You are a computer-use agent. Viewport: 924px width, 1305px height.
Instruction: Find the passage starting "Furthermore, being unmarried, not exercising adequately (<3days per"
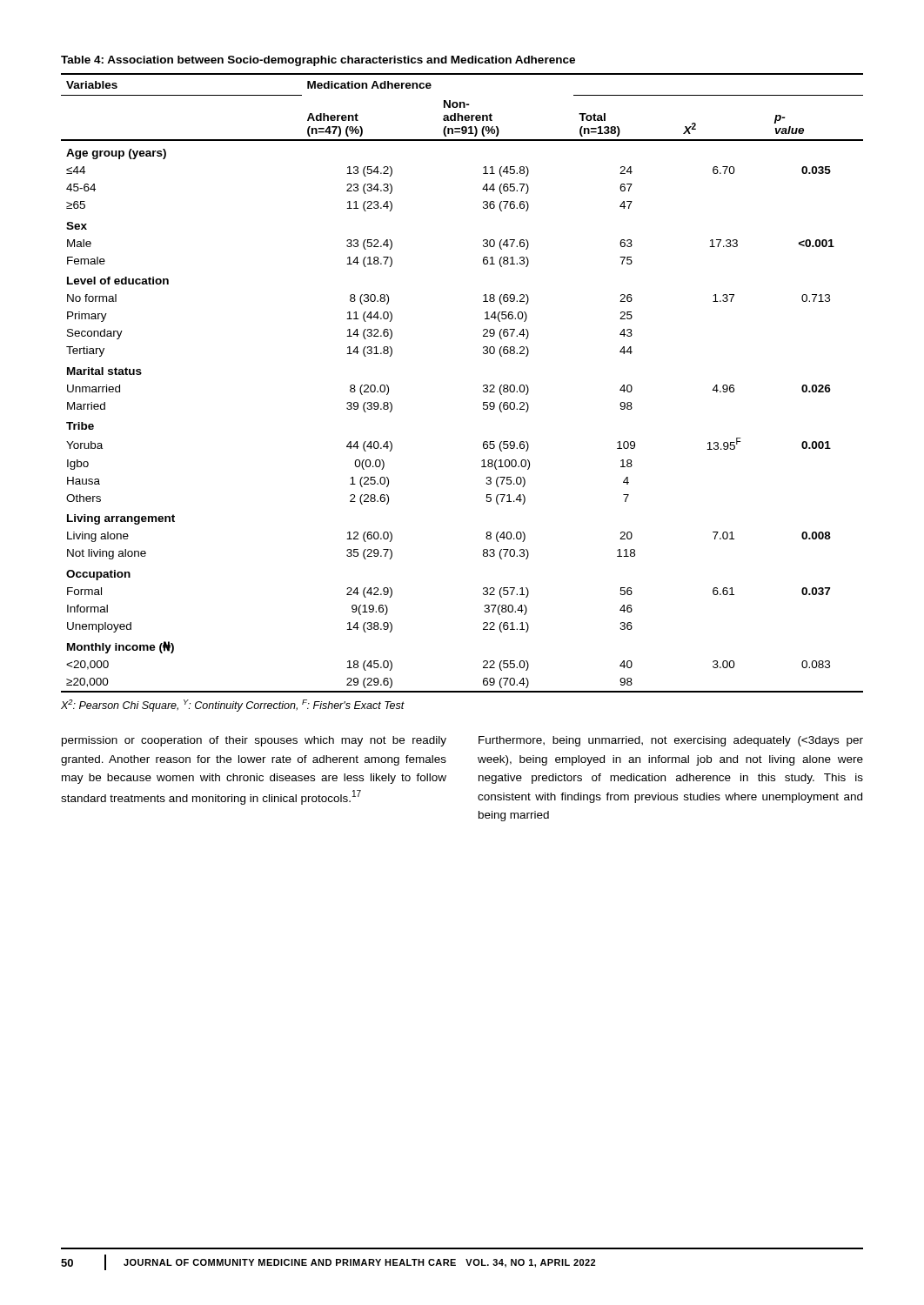[x=670, y=778]
